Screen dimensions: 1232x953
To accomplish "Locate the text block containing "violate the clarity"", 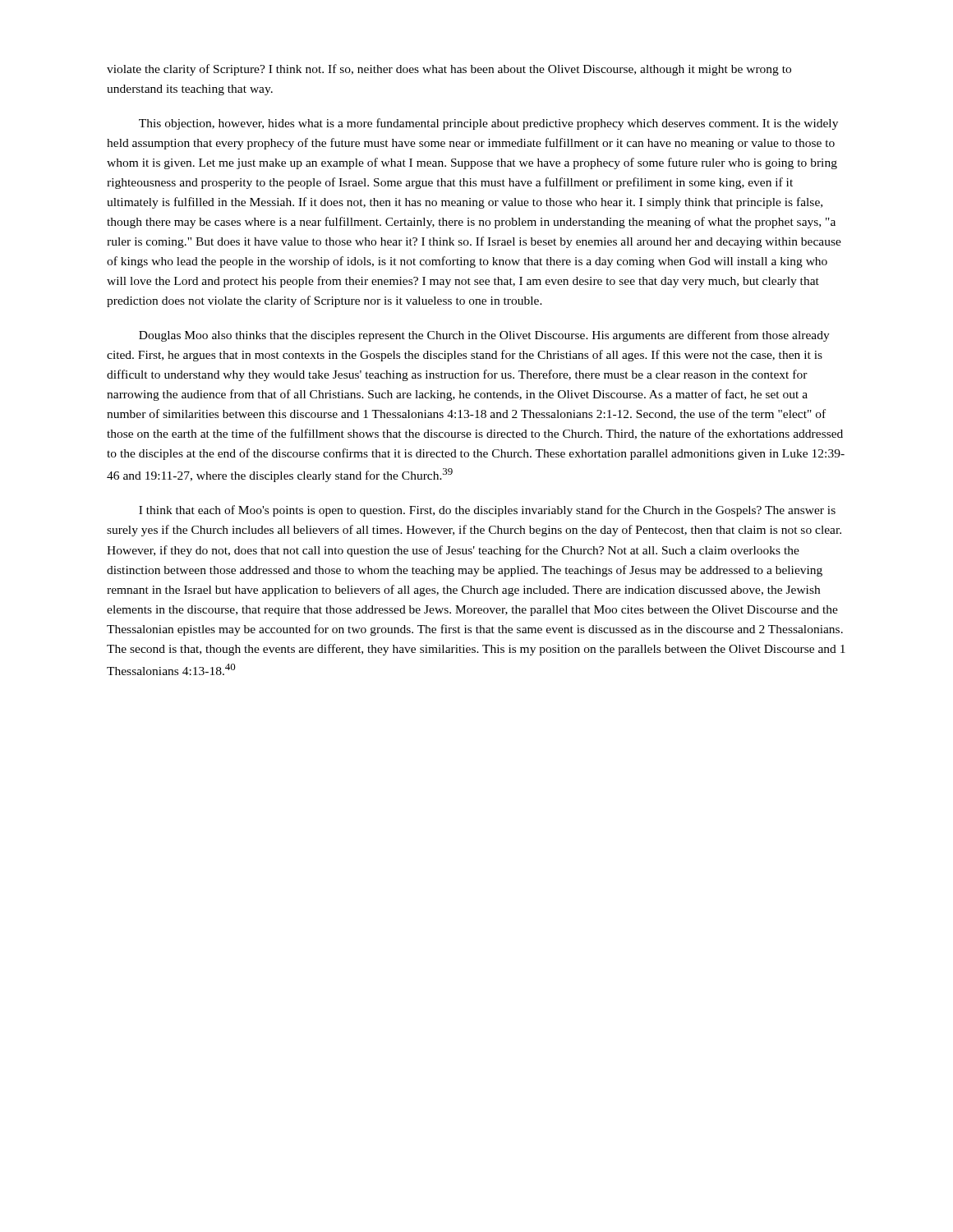I will (x=476, y=370).
